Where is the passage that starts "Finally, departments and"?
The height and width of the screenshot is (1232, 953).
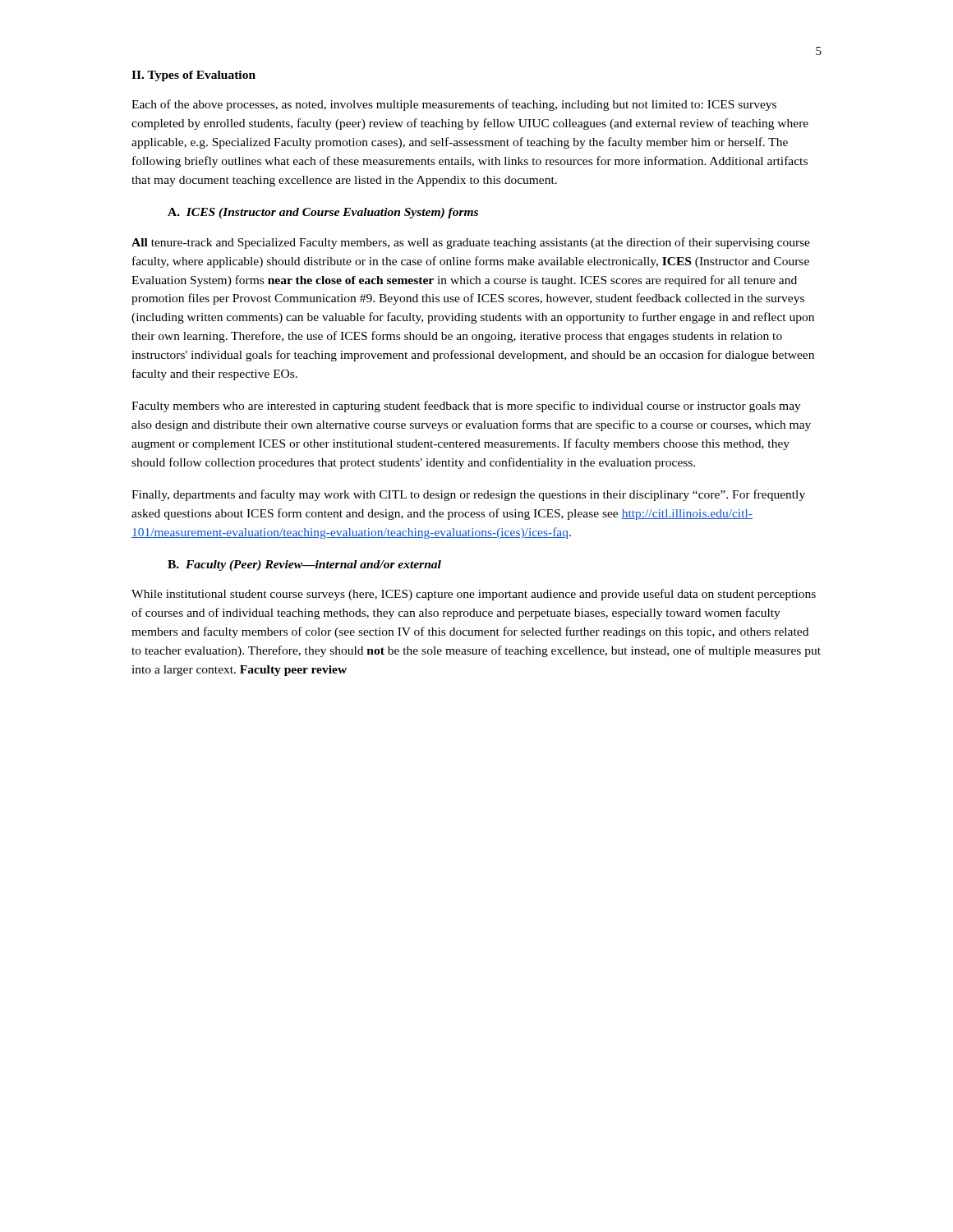pos(468,513)
